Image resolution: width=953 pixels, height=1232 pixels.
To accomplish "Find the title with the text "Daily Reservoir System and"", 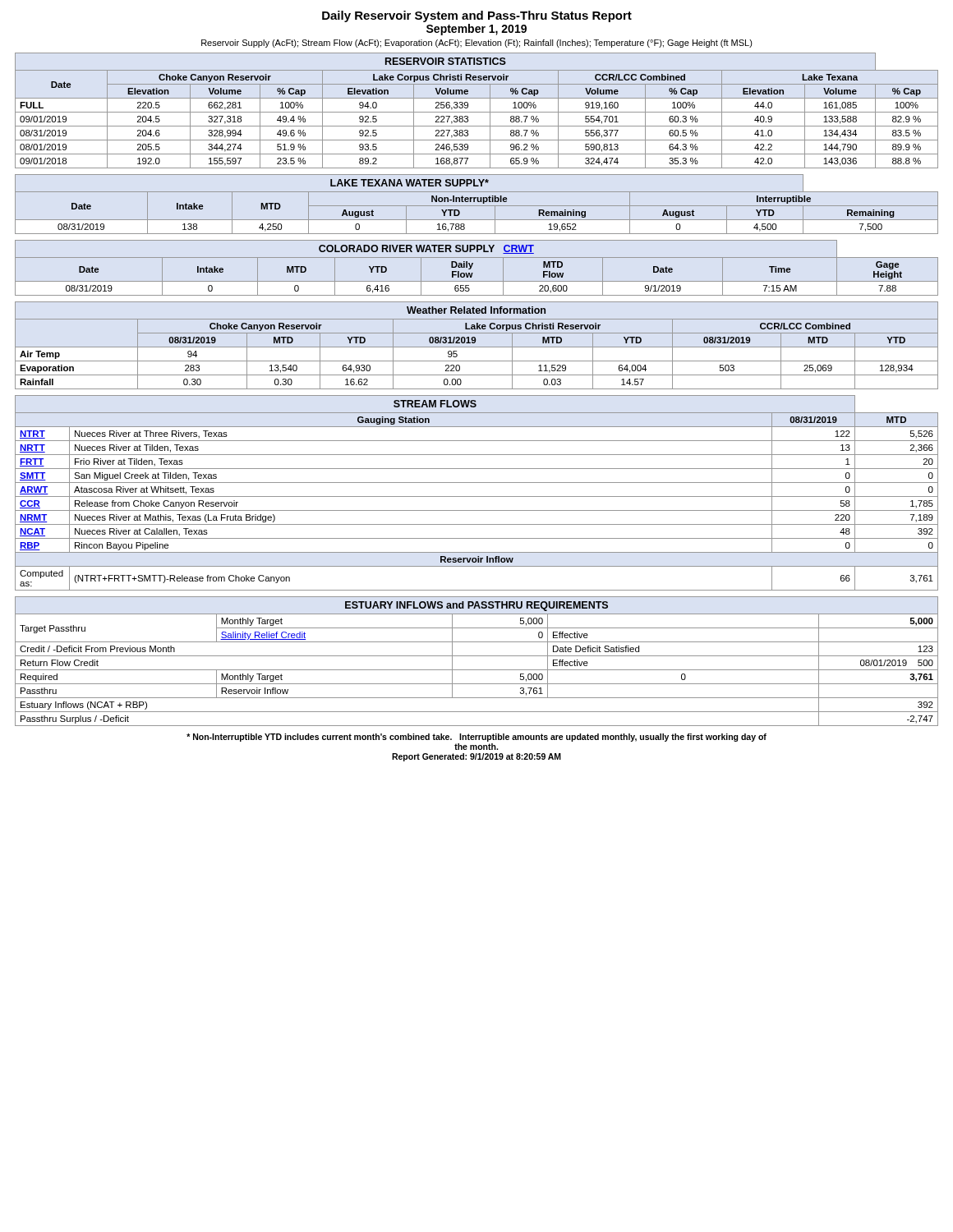I will coord(476,22).
